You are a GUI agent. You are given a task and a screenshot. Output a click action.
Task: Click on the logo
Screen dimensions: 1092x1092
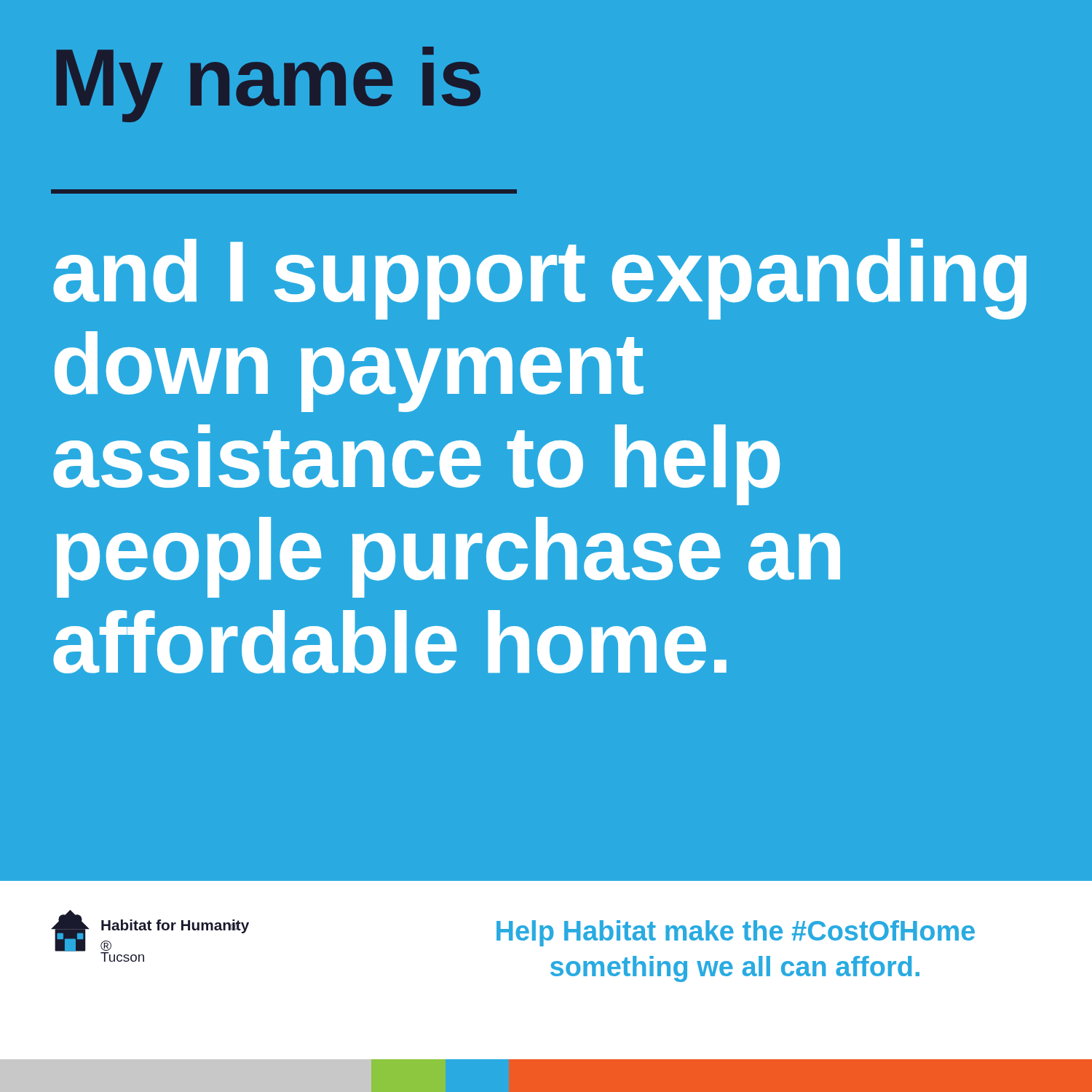click(x=204, y=937)
